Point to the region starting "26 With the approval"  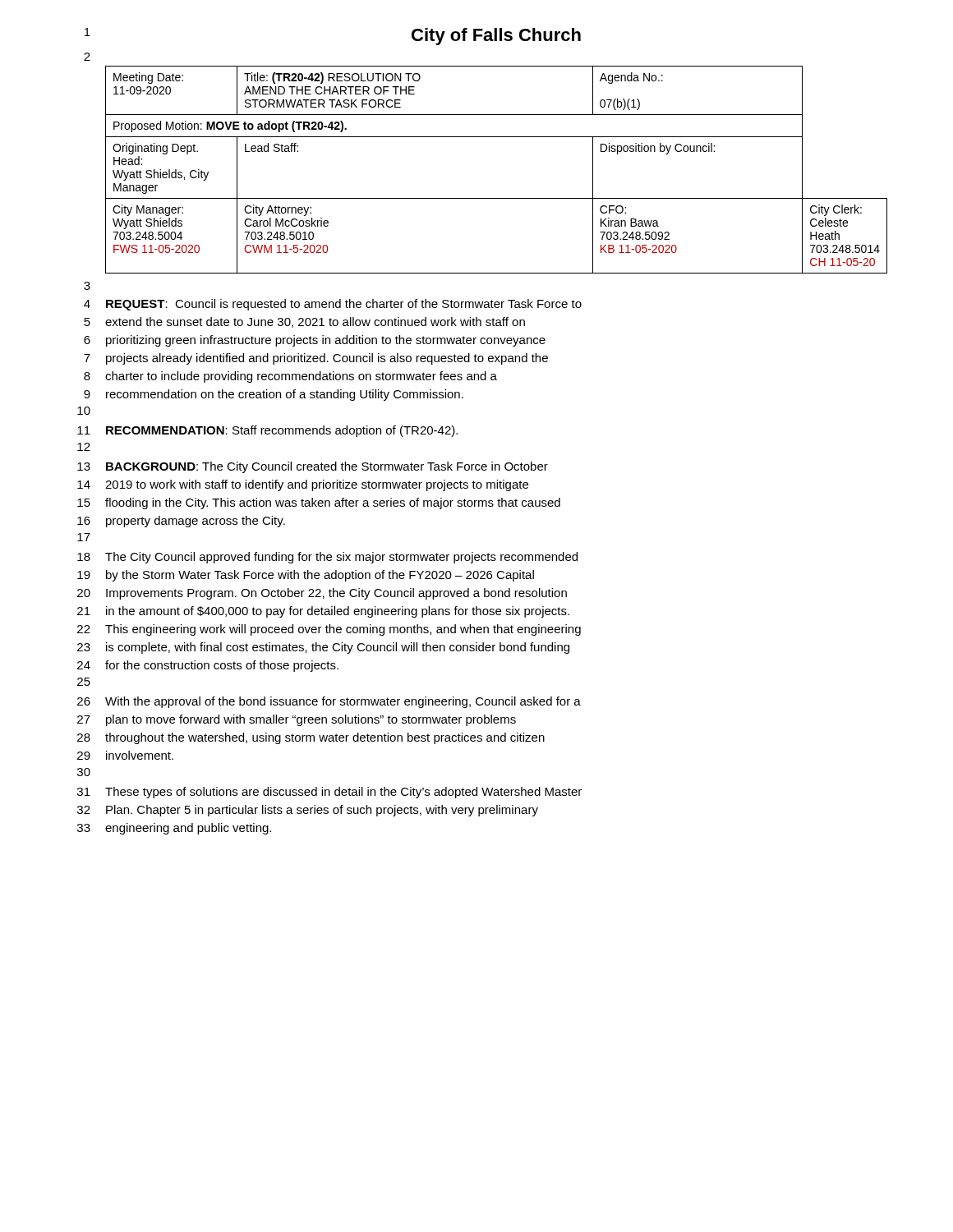point(476,729)
